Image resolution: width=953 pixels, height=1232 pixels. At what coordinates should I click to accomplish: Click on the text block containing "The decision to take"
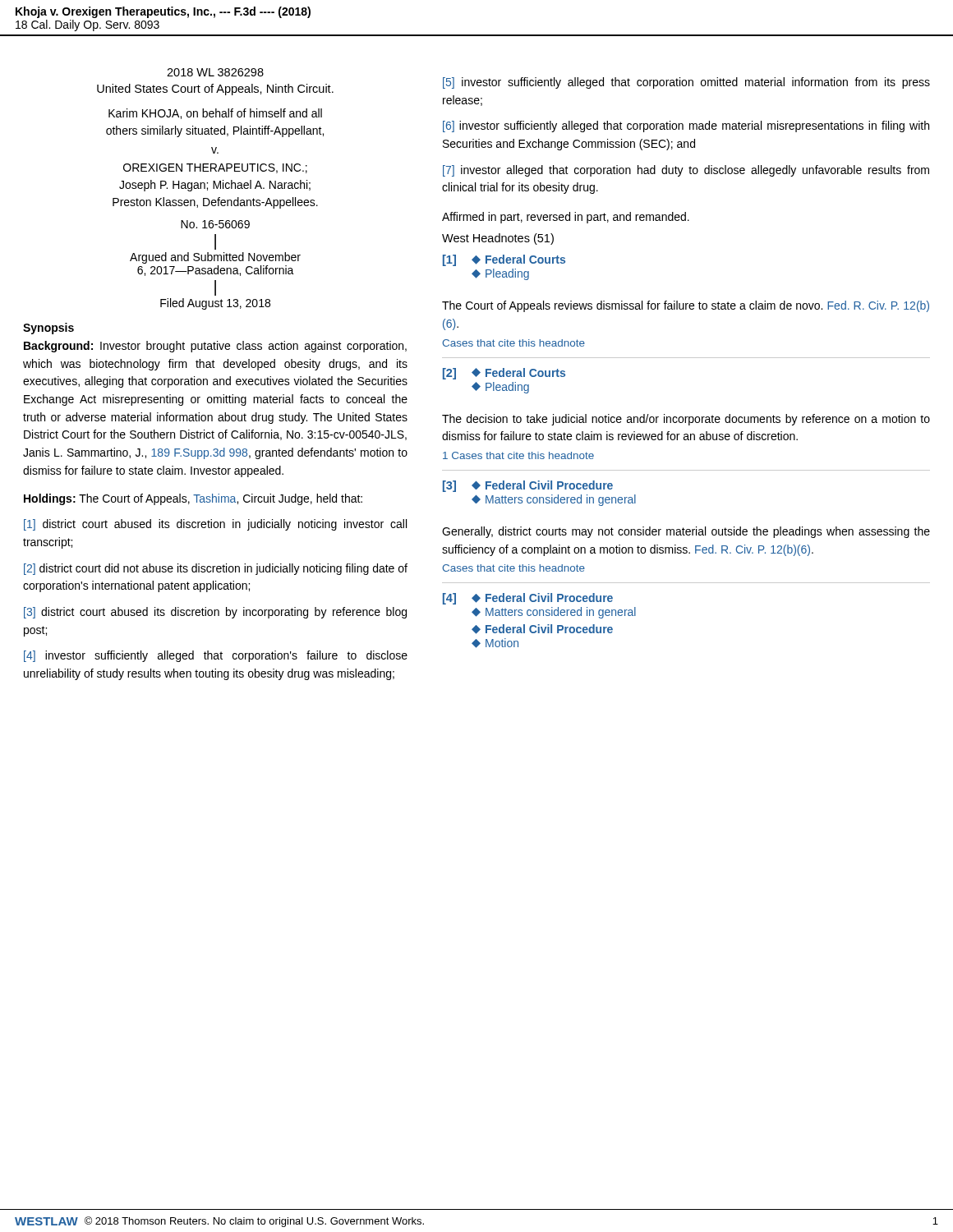pyautogui.click(x=686, y=436)
